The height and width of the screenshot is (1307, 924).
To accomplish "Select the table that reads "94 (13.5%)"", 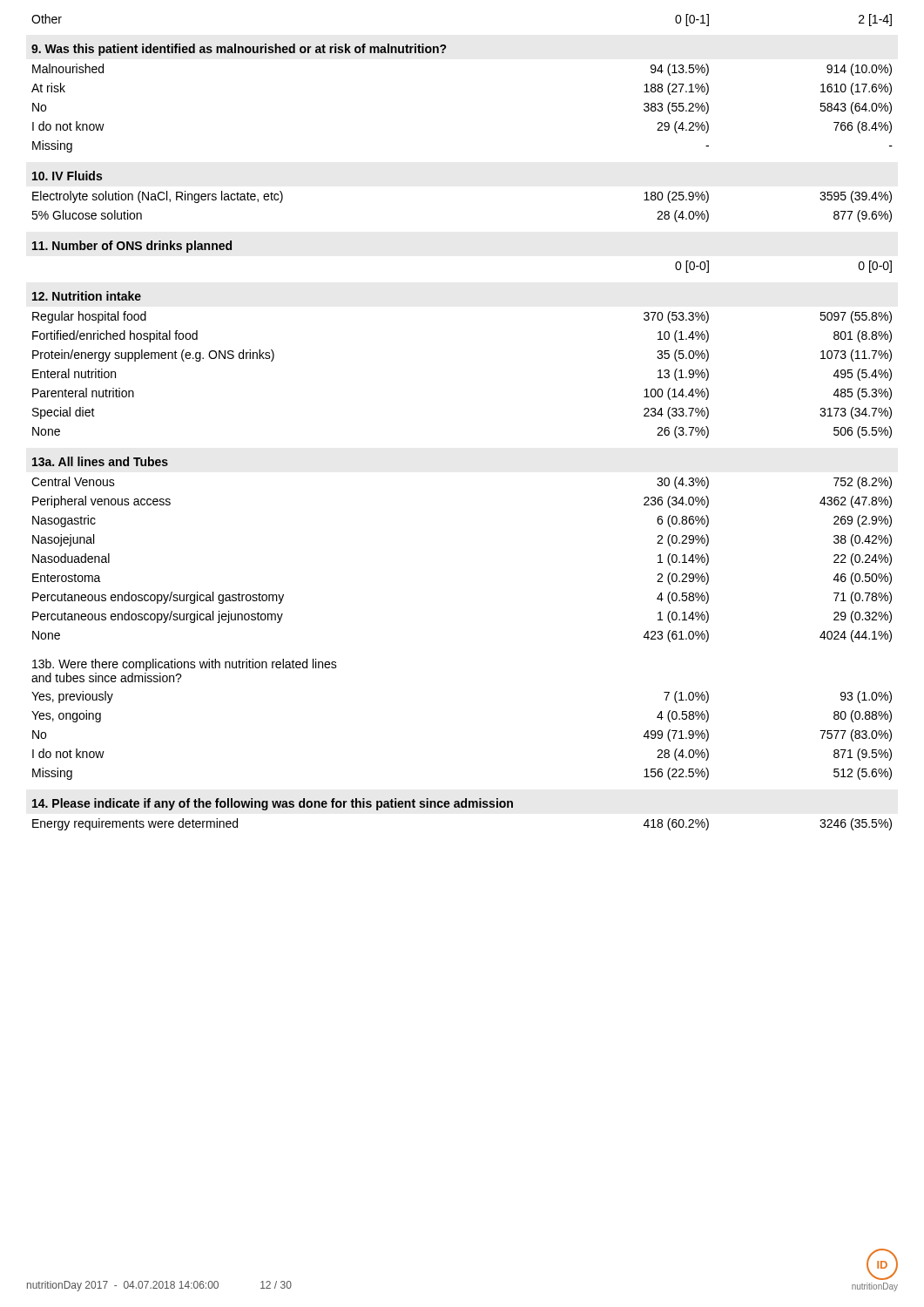I will tap(462, 107).
